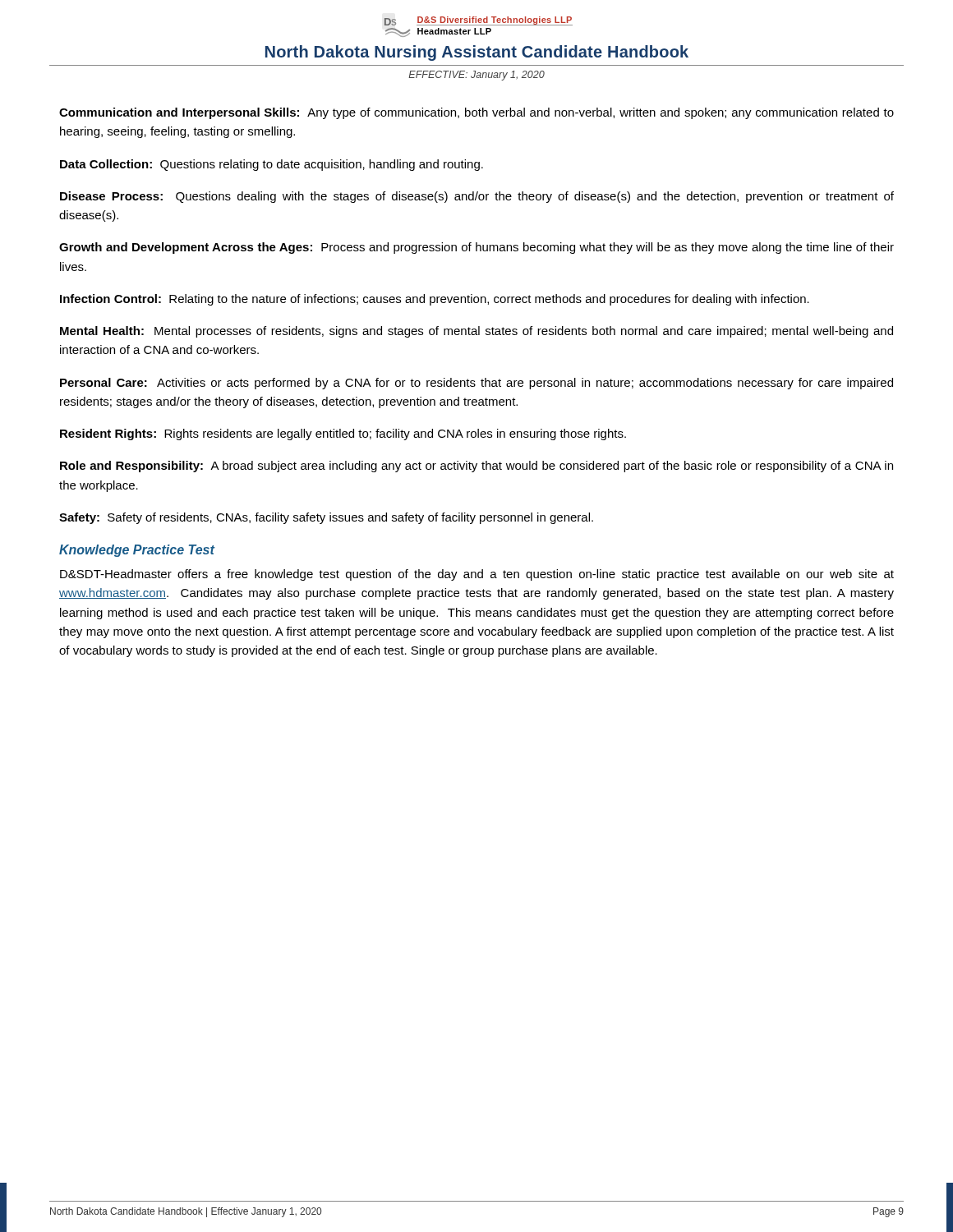
Task: Point to the passage starting "Data Collection: Questions relating to date"
Action: coord(272,163)
